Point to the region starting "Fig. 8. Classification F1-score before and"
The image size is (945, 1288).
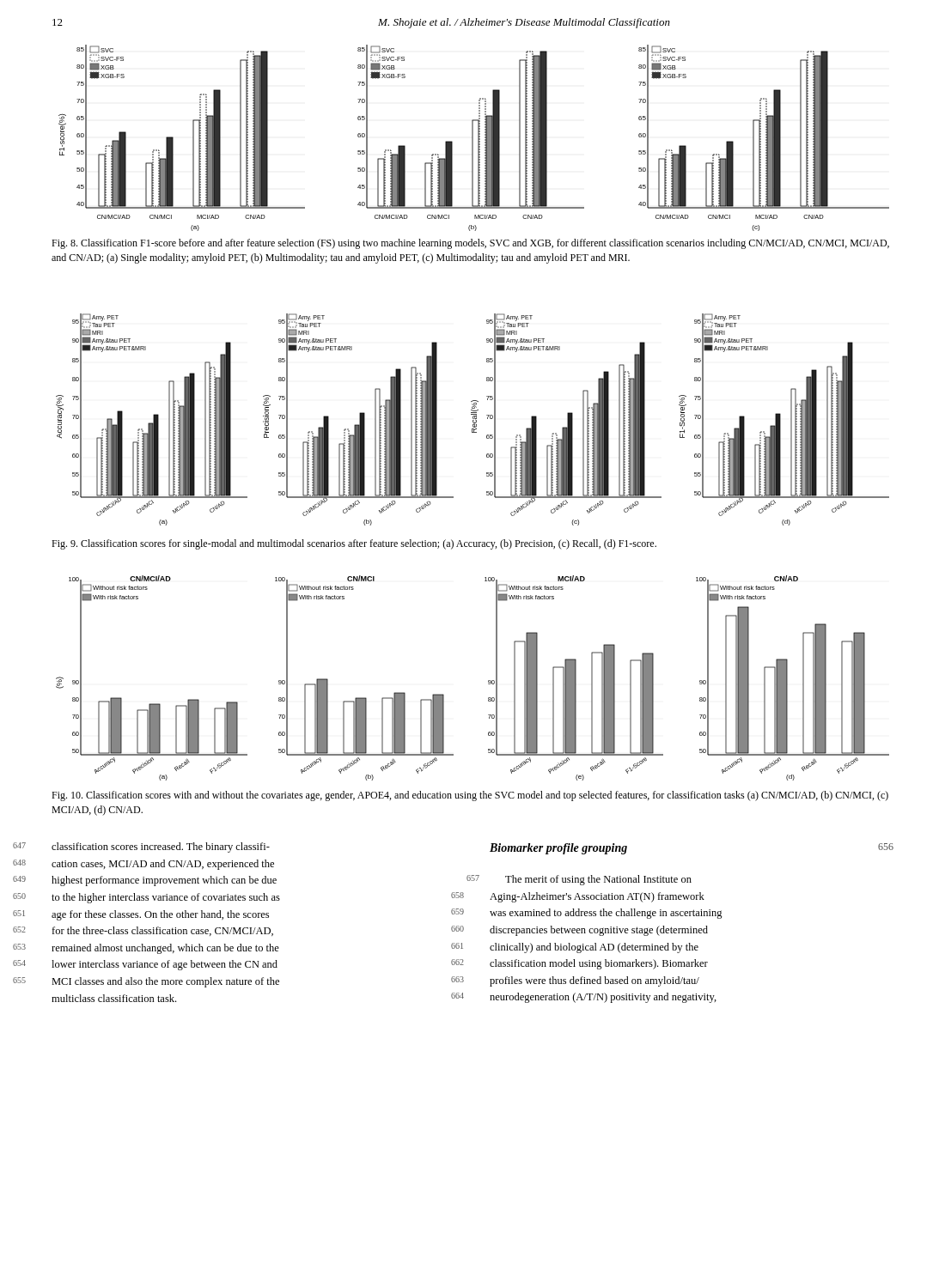click(471, 250)
